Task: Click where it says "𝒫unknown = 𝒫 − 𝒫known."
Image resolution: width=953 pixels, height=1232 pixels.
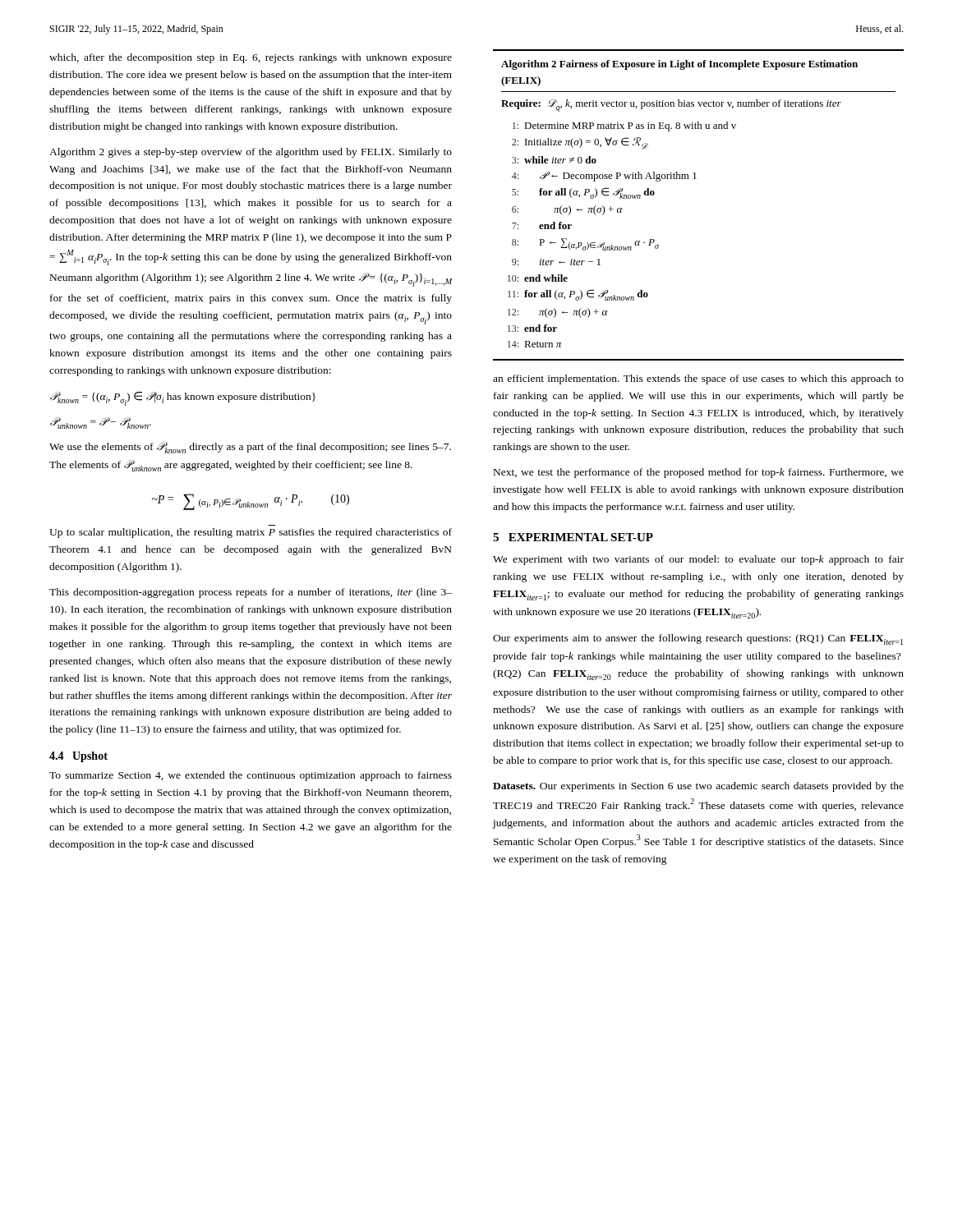Action: point(100,423)
